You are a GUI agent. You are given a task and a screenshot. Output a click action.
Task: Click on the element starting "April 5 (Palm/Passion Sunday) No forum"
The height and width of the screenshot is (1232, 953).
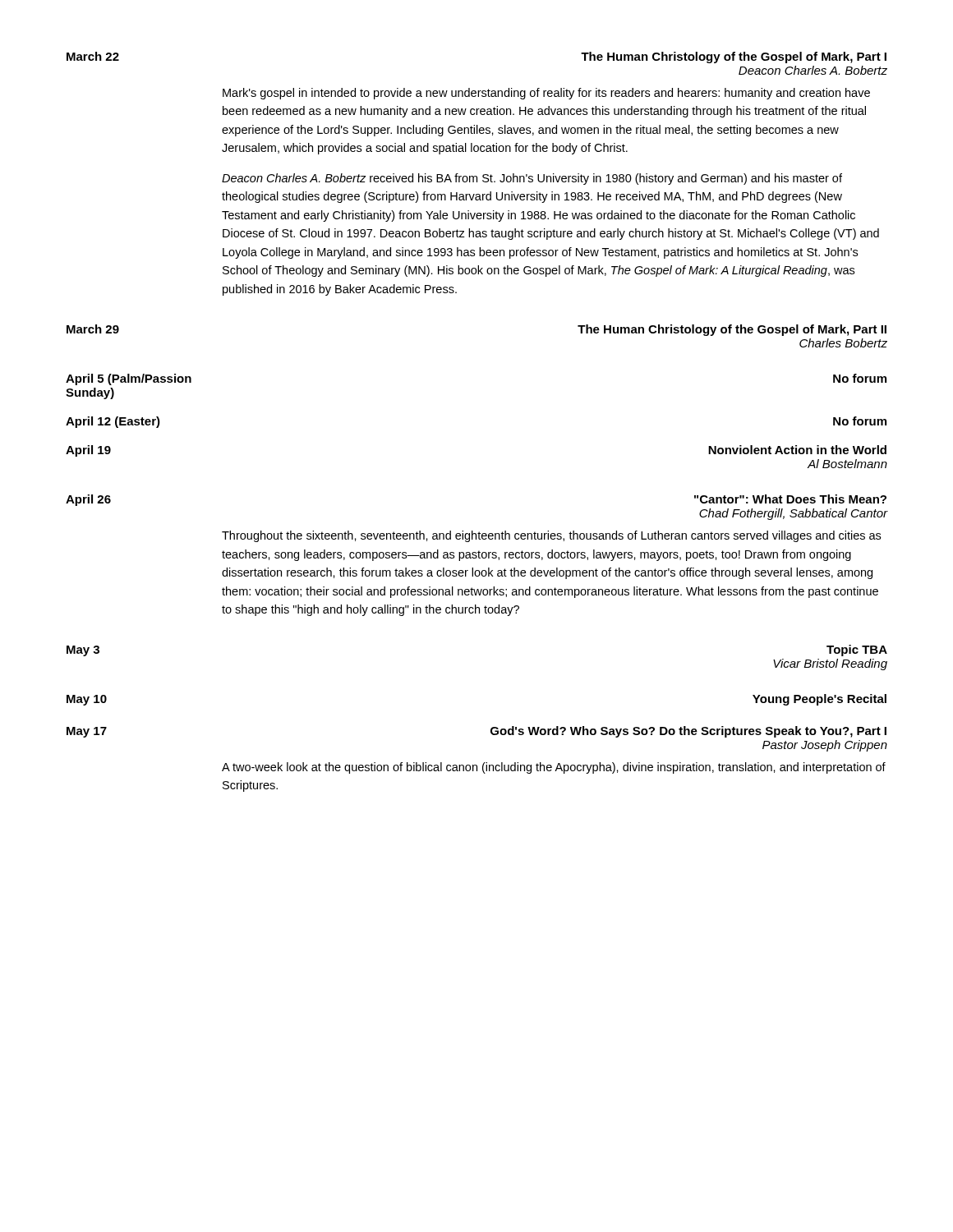tap(129, 379)
